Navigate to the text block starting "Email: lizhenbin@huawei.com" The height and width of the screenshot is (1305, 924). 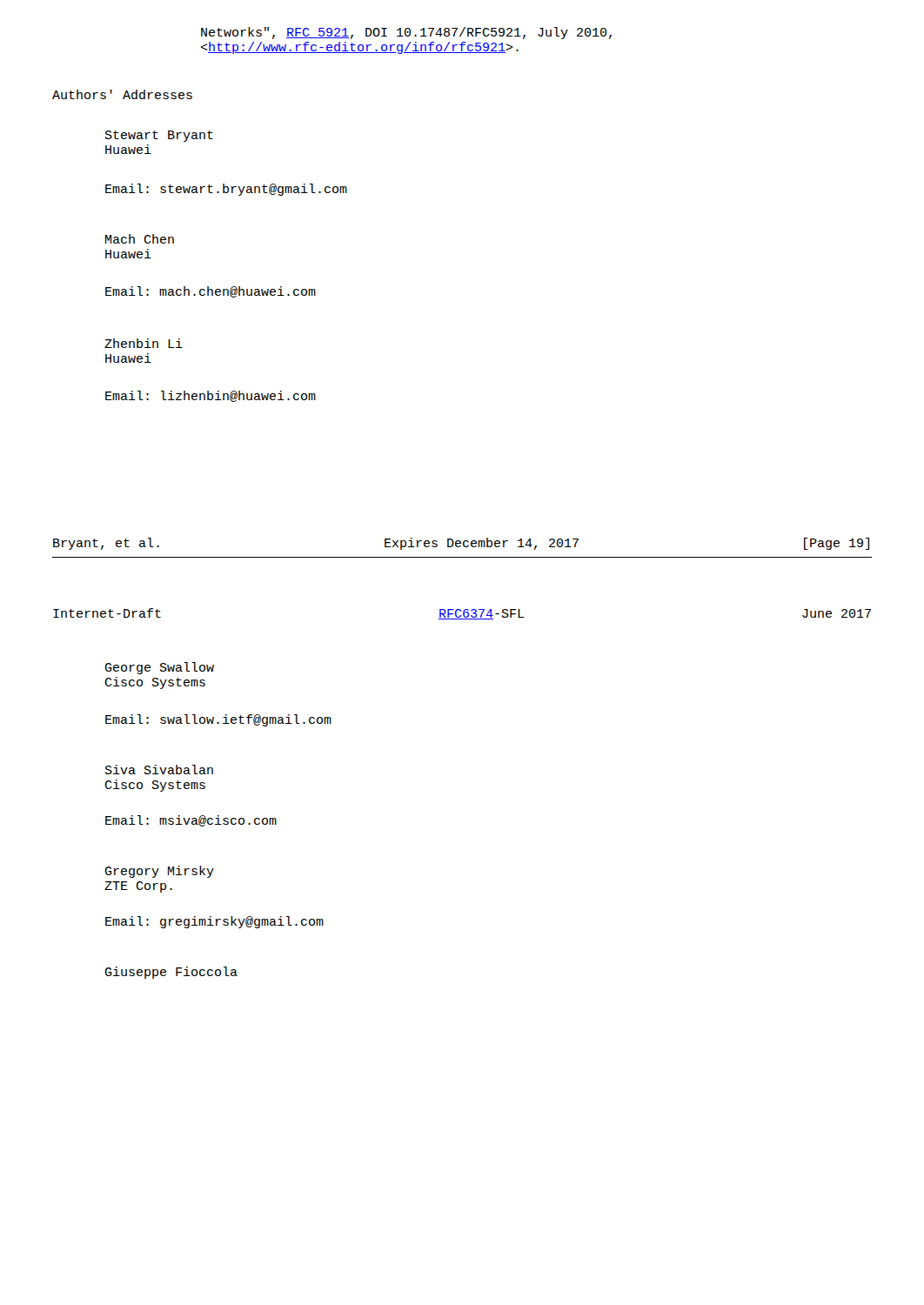(210, 397)
